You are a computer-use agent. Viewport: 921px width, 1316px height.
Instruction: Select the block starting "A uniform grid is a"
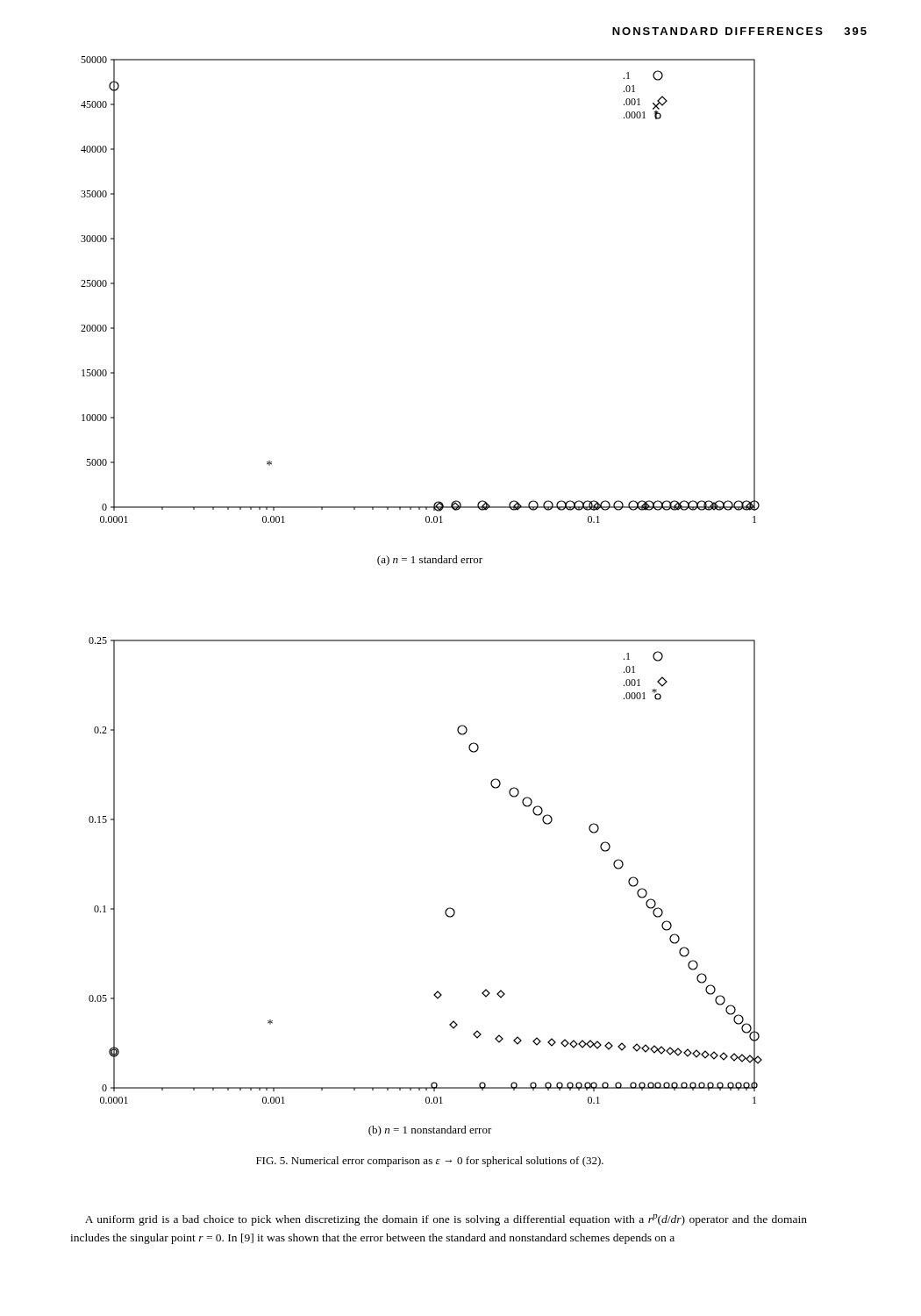coord(439,1227)
